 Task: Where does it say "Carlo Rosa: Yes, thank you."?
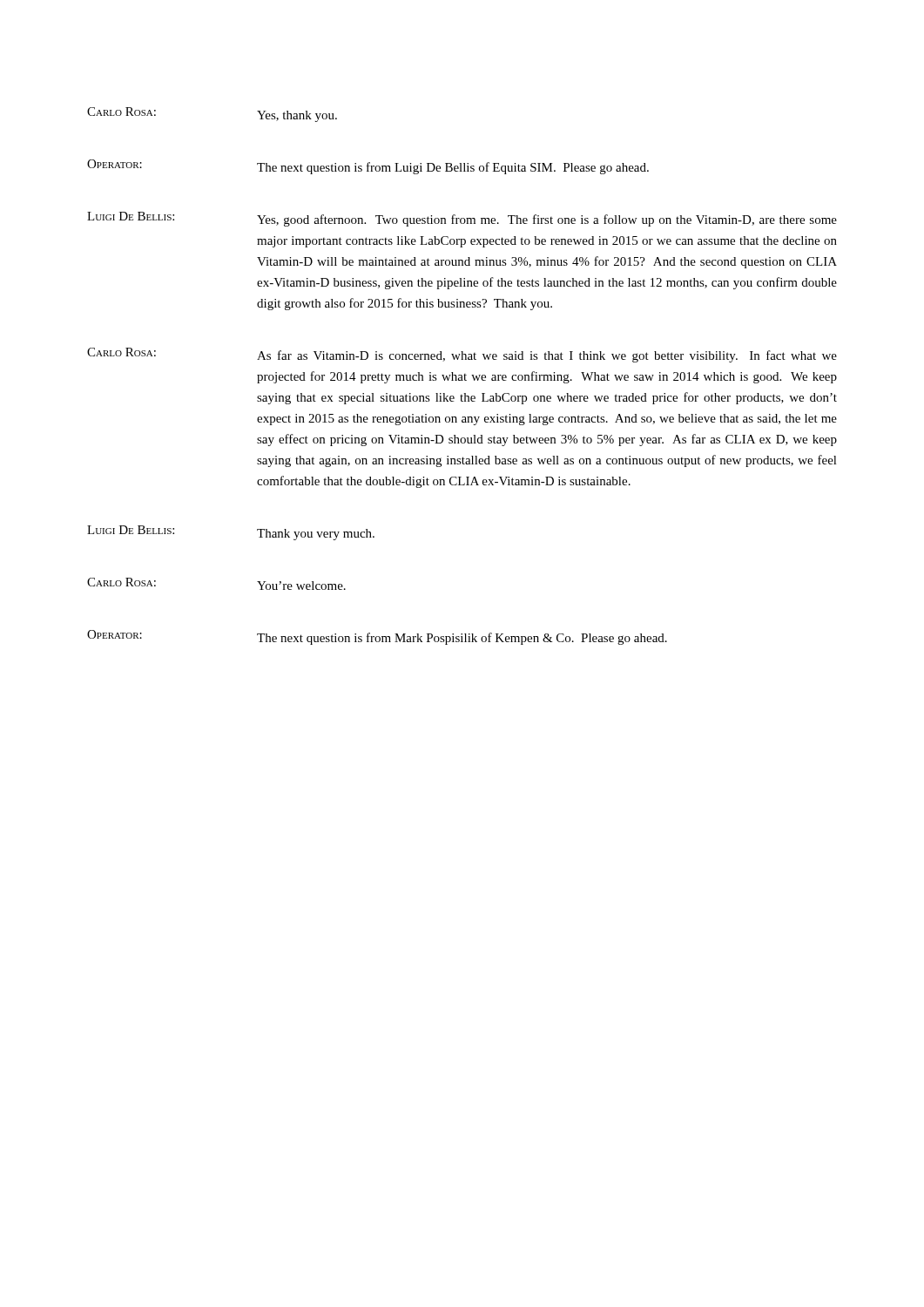(x=108, y=115)
